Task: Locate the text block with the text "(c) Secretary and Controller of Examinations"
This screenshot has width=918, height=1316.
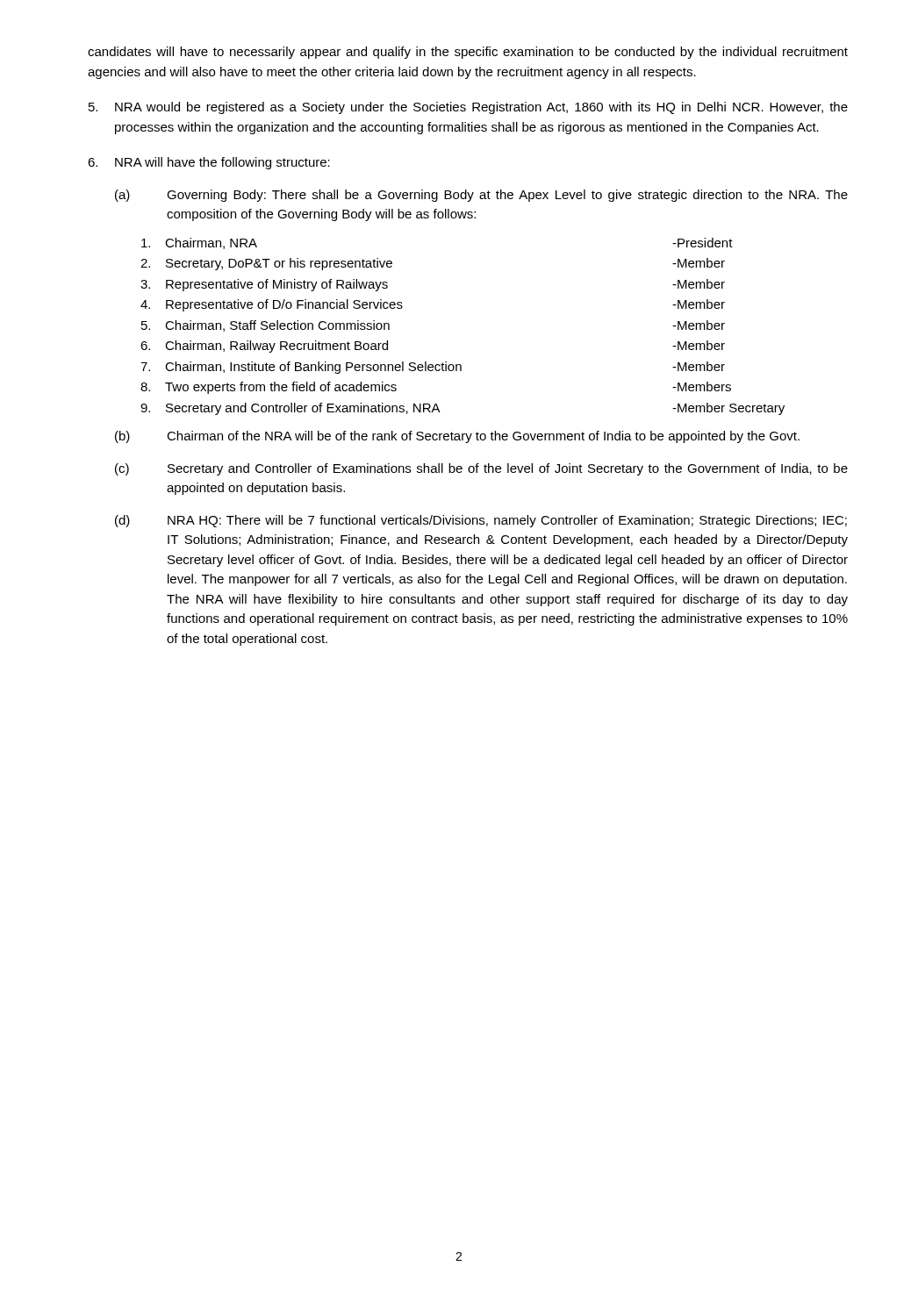Action: 481,477
